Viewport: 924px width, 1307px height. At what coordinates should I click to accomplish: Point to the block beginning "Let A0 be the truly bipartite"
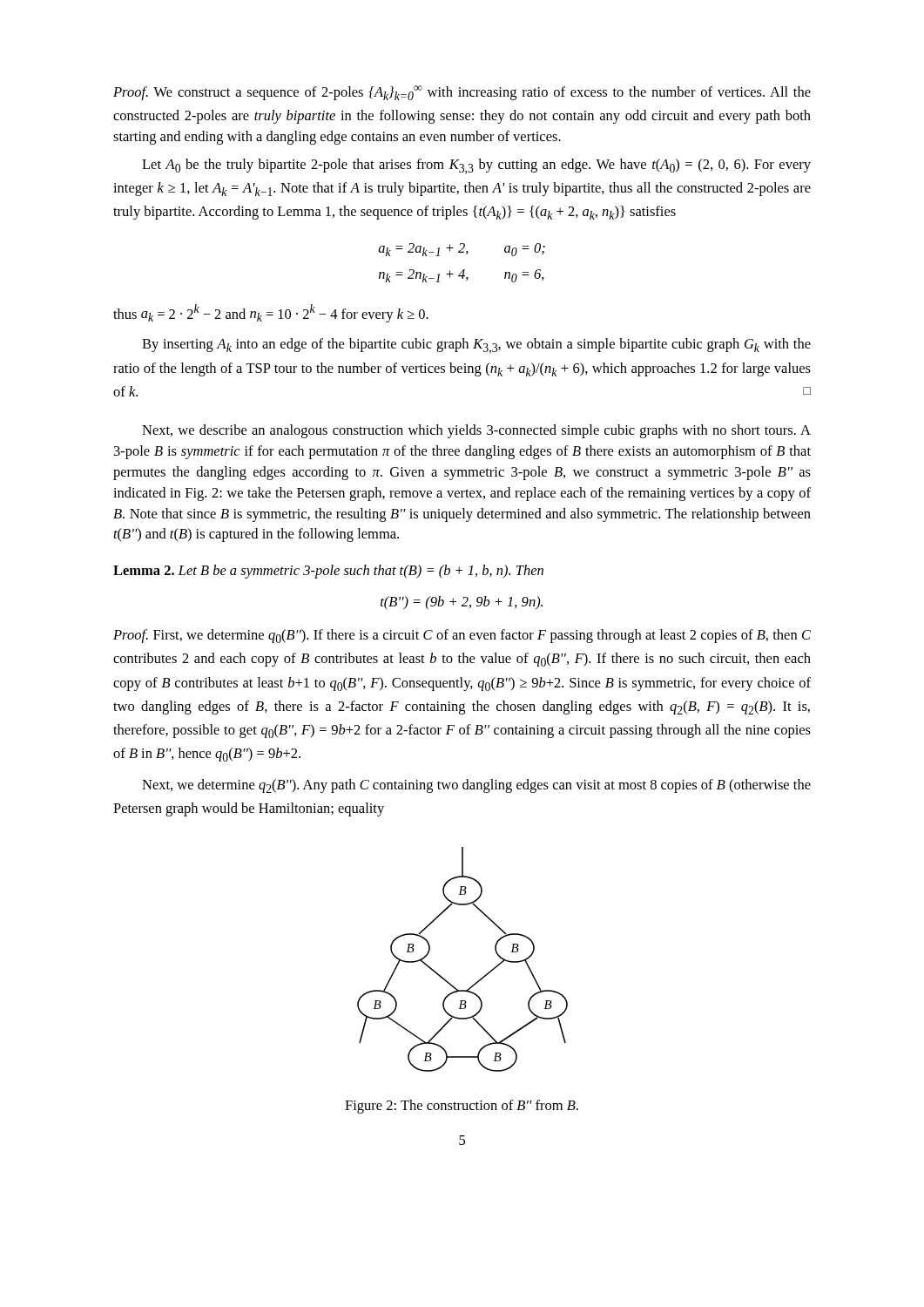462,189
